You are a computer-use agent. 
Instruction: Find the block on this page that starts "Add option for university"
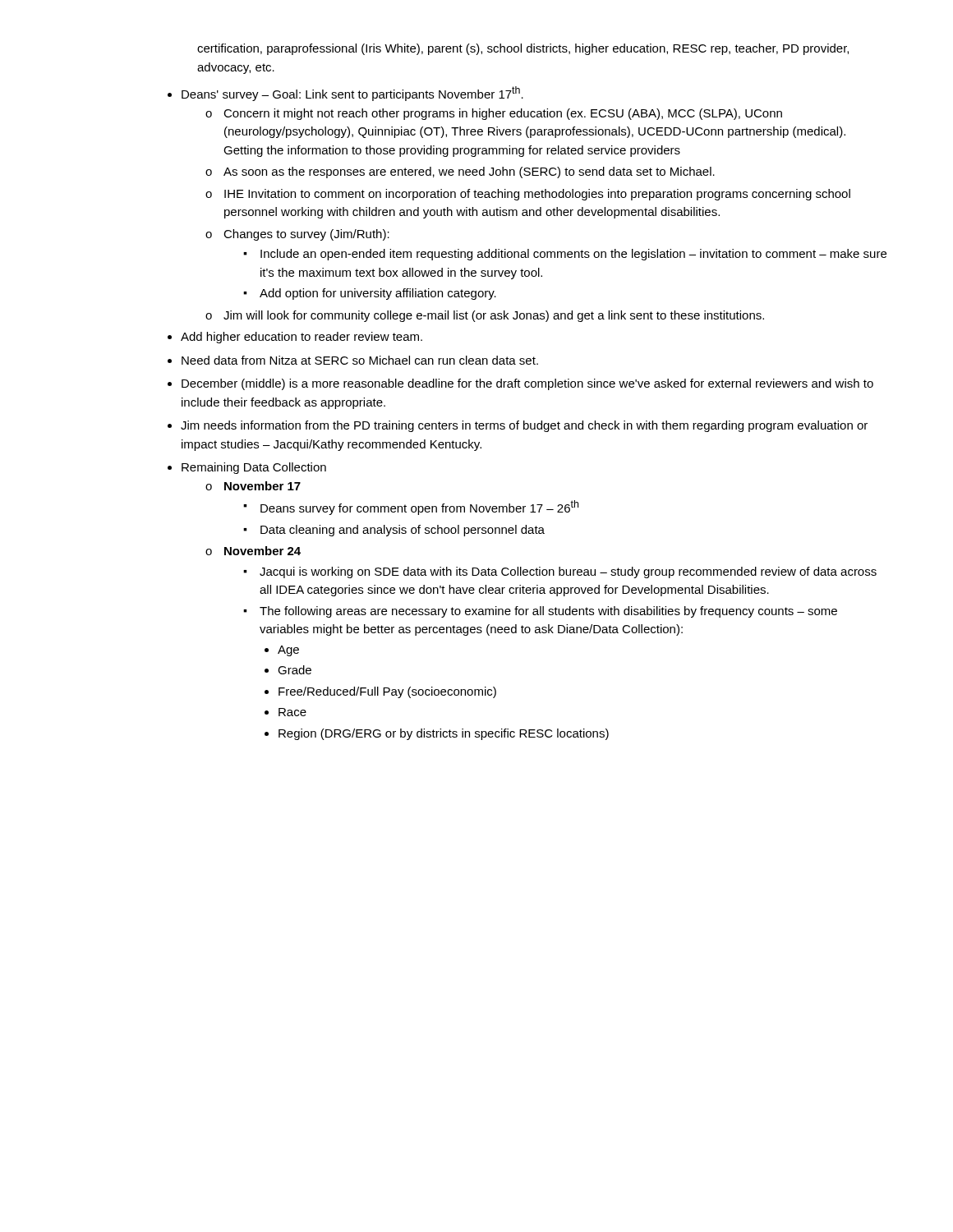pos(378,293)
